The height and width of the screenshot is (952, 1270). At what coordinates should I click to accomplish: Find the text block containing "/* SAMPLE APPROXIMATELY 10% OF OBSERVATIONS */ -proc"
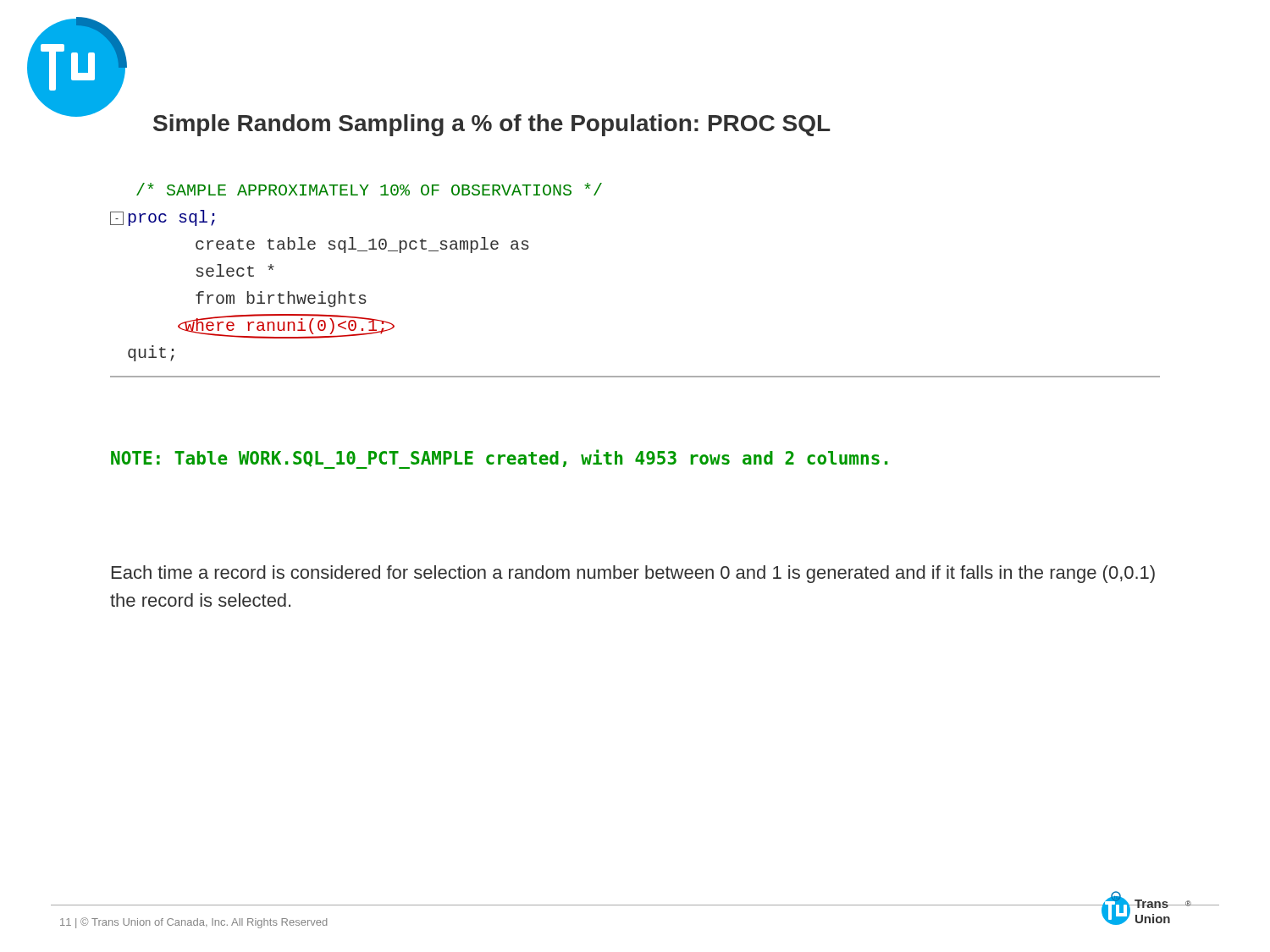pos(369,189)
